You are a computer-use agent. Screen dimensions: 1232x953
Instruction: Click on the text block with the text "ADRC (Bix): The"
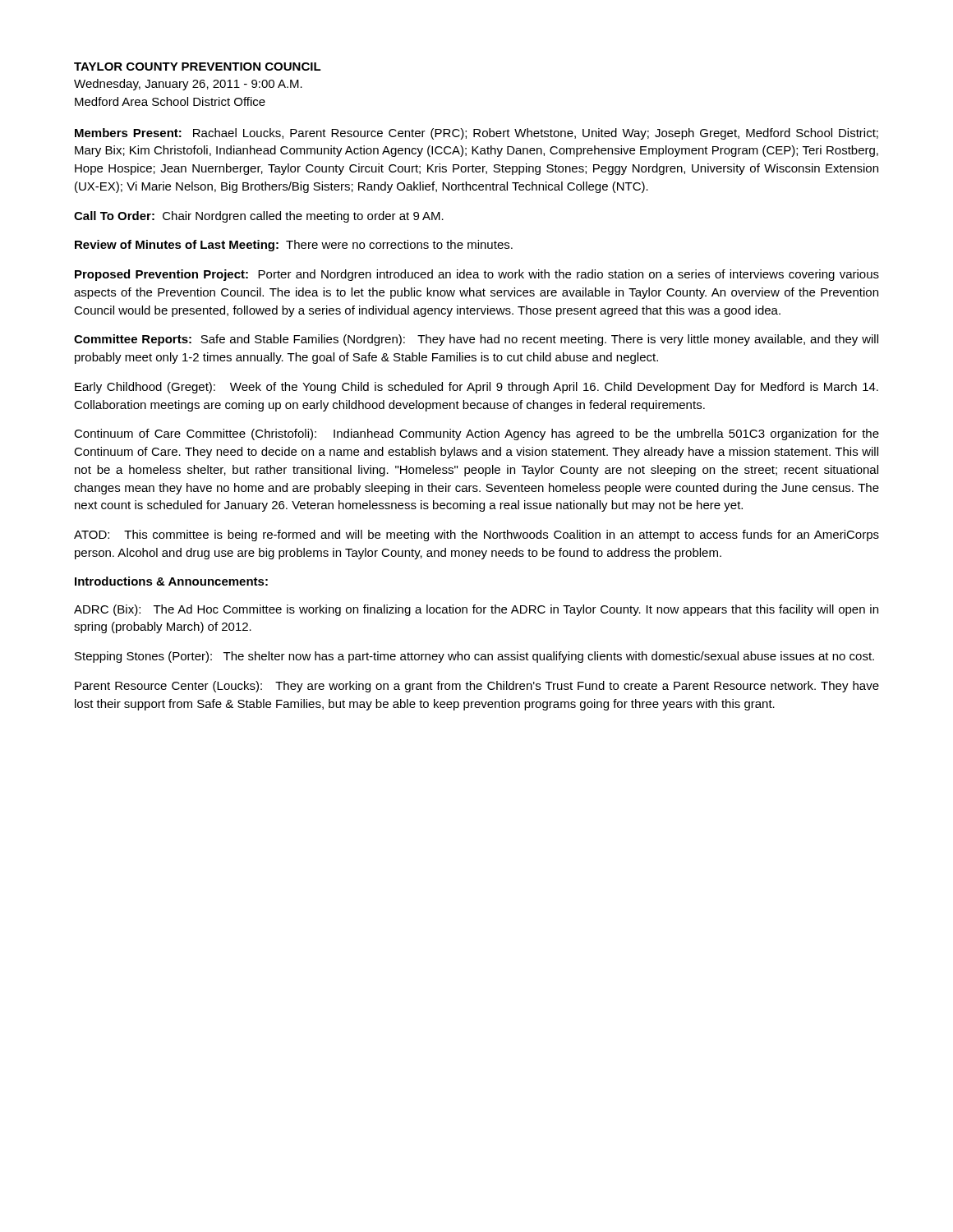coord(476,618)
